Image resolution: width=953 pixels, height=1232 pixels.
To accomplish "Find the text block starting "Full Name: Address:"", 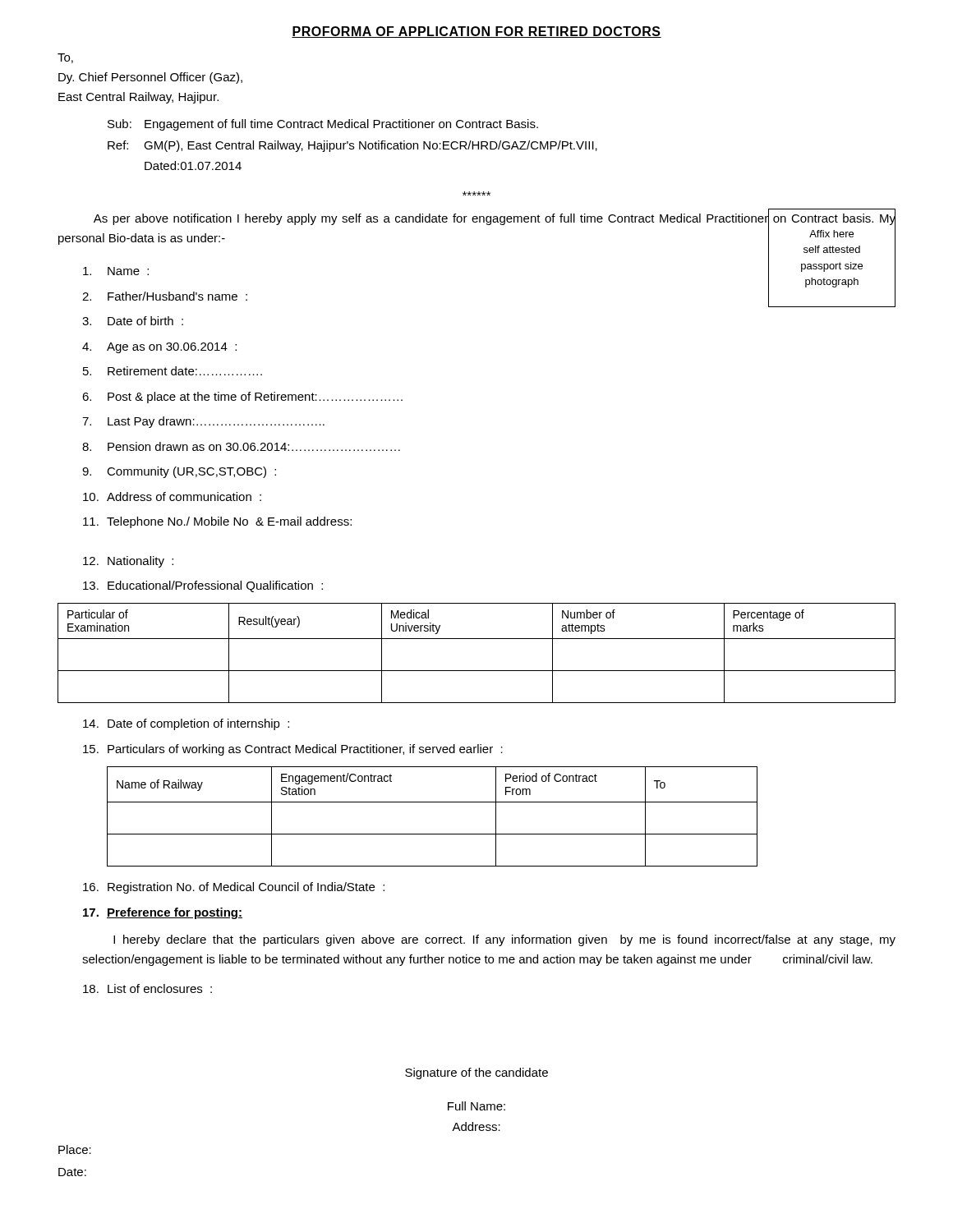I will [476, 1116].
